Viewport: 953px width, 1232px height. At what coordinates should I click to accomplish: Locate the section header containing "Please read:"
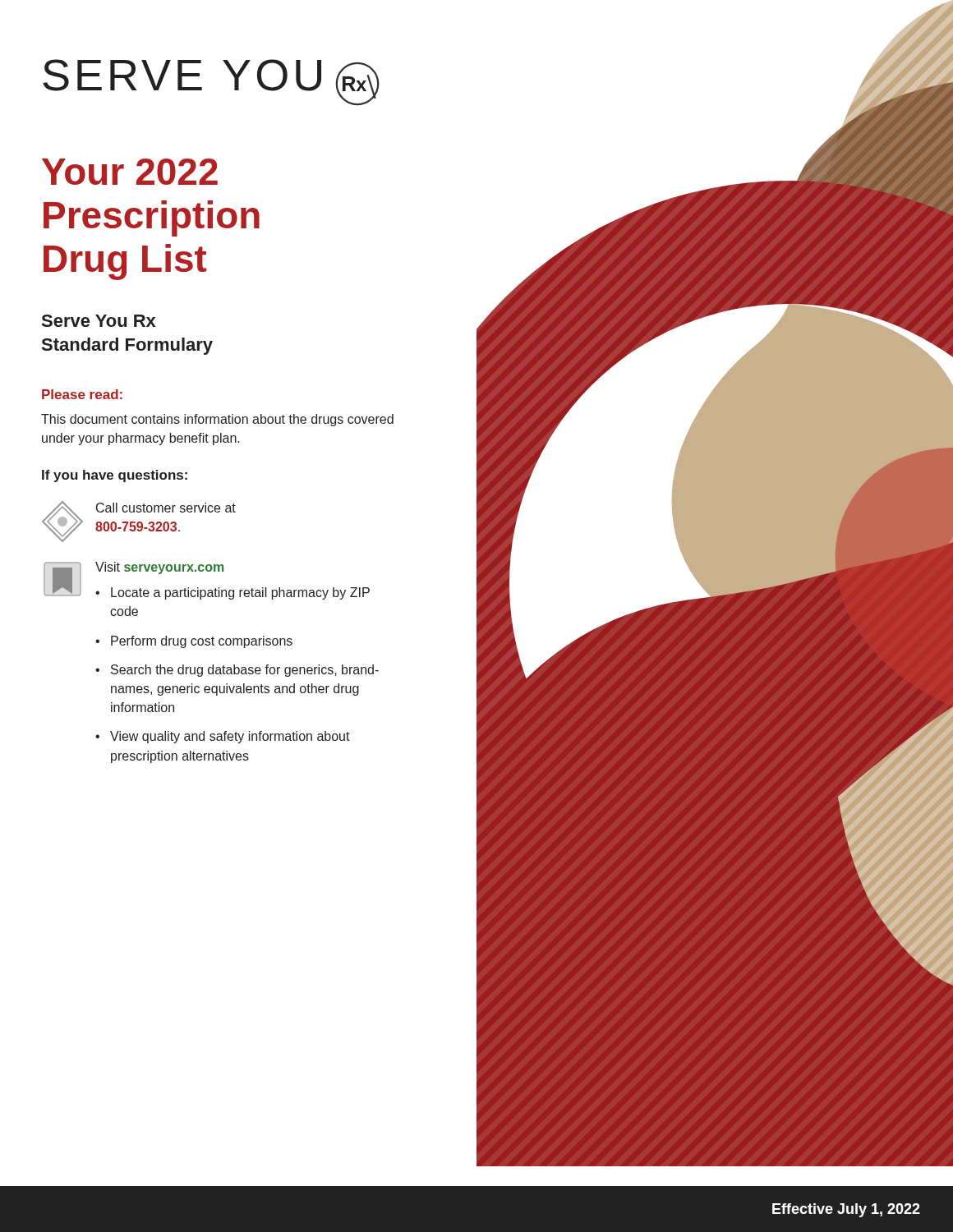[82, 394]
